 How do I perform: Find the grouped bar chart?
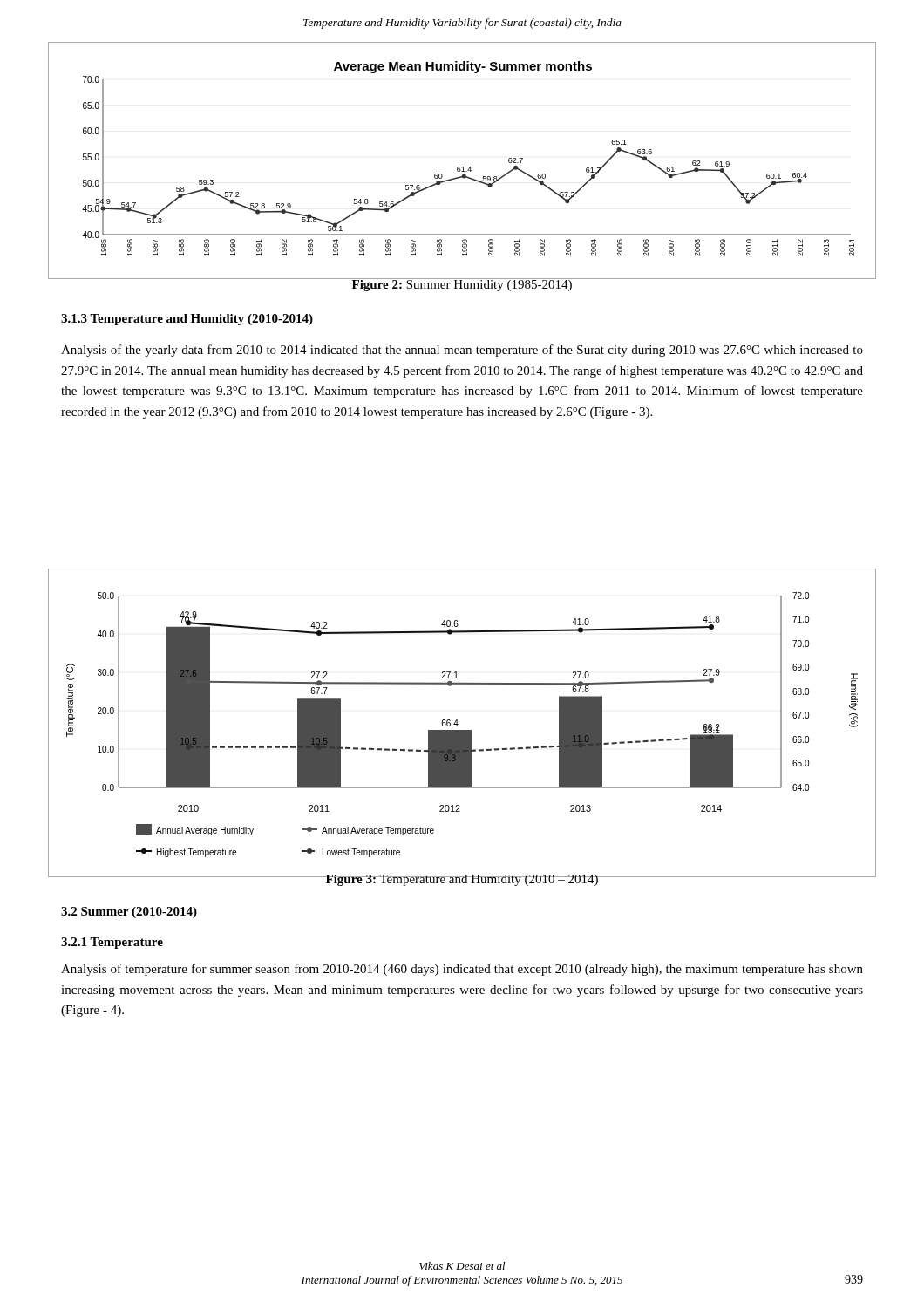point(462,723)
